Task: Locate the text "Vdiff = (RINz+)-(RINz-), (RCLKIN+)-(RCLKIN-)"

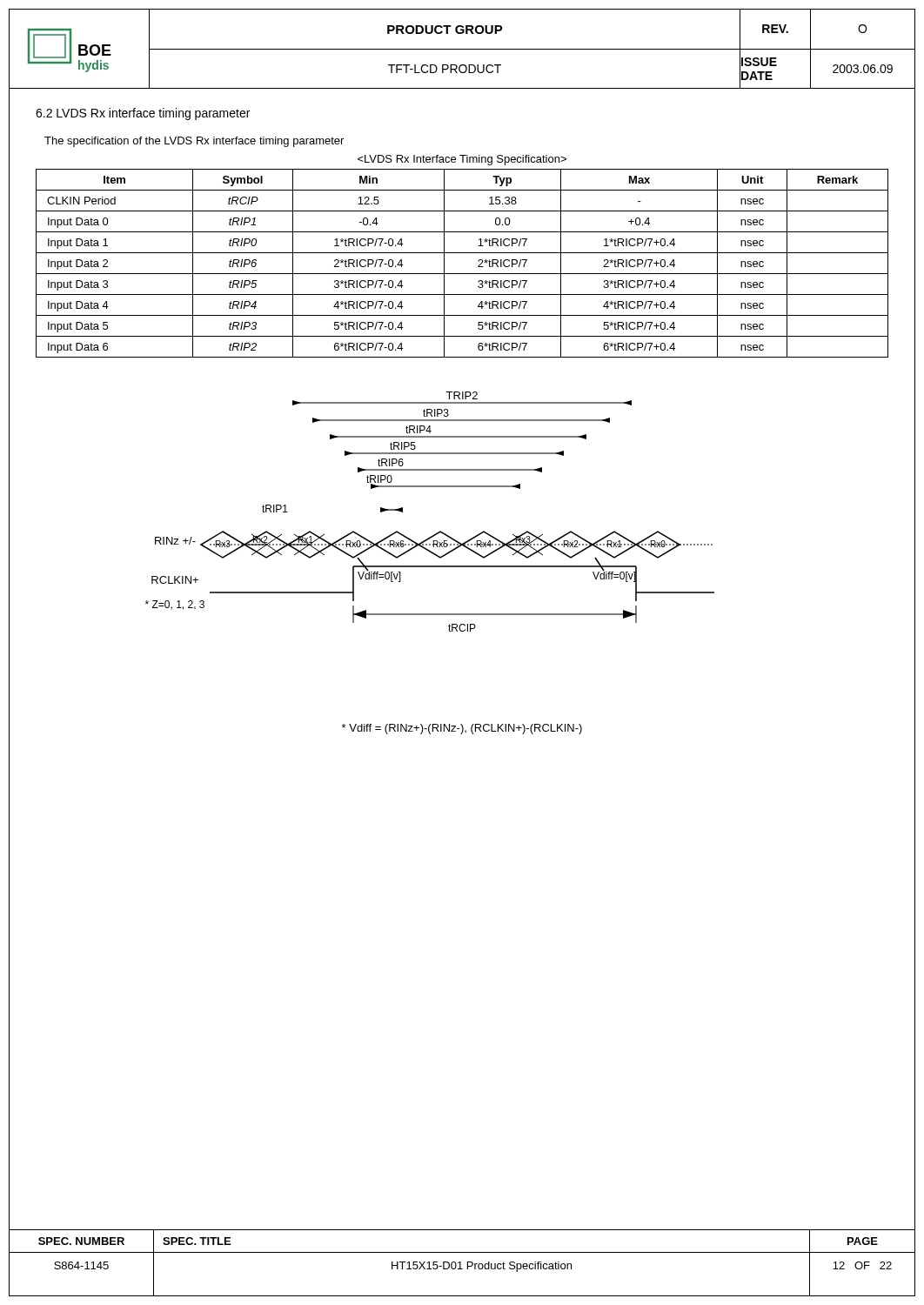Action: 462,728
